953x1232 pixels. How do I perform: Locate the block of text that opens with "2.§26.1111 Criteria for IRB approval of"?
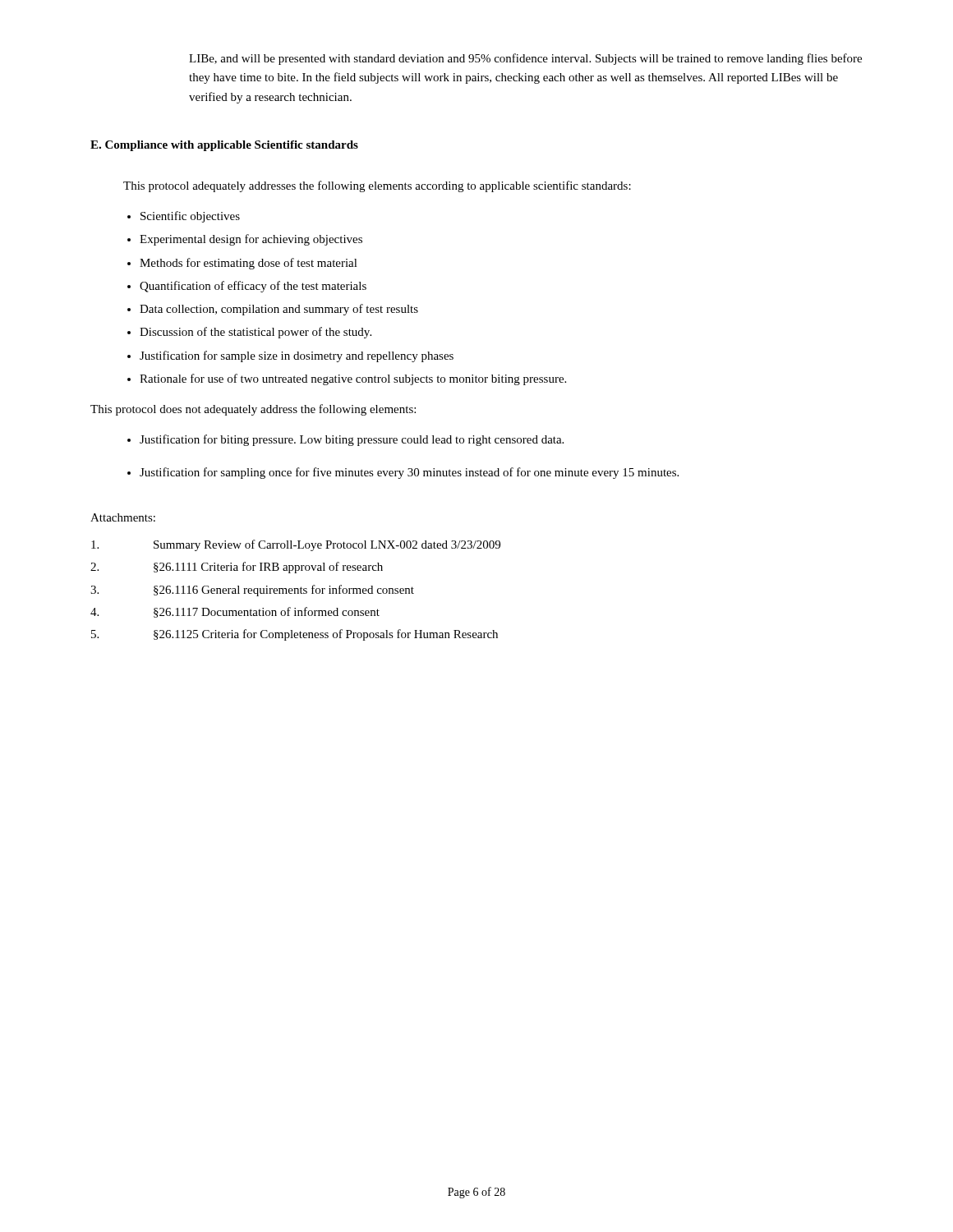point(237,567)
